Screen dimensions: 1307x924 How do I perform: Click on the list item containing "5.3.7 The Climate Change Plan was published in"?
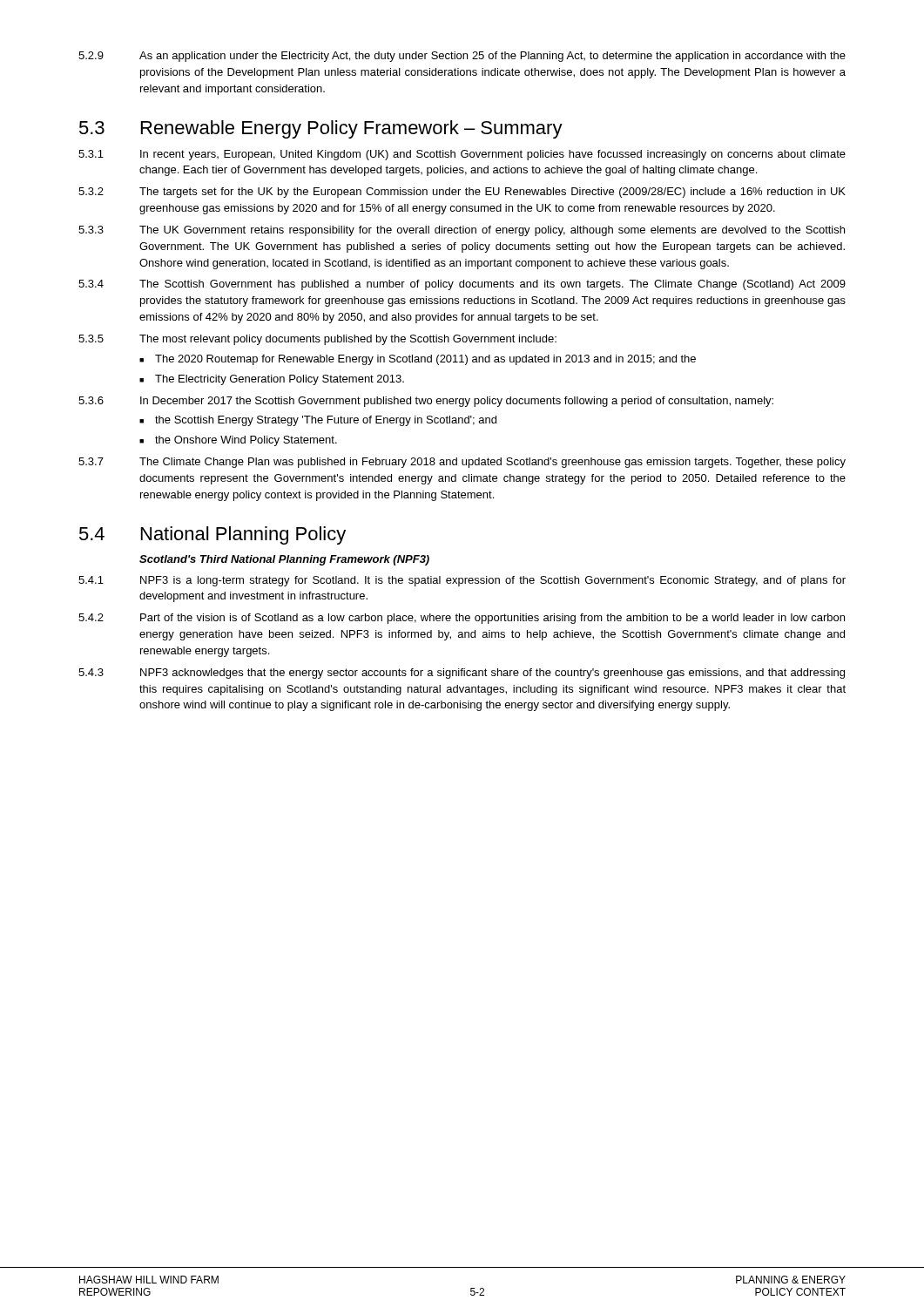click(462, 479)
